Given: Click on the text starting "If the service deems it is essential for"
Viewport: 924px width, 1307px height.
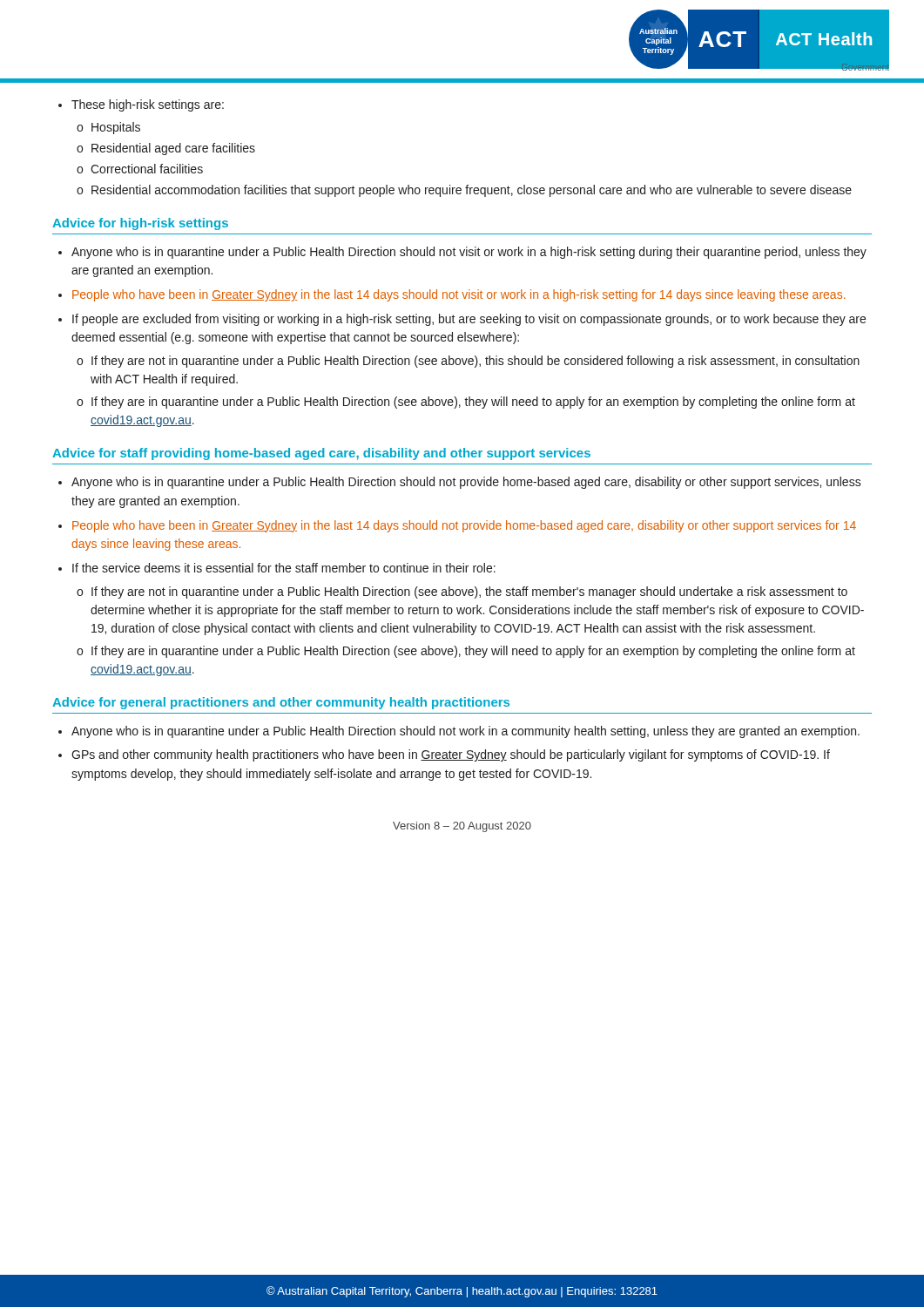Looking at the screenshot, I should pos(462,619).
